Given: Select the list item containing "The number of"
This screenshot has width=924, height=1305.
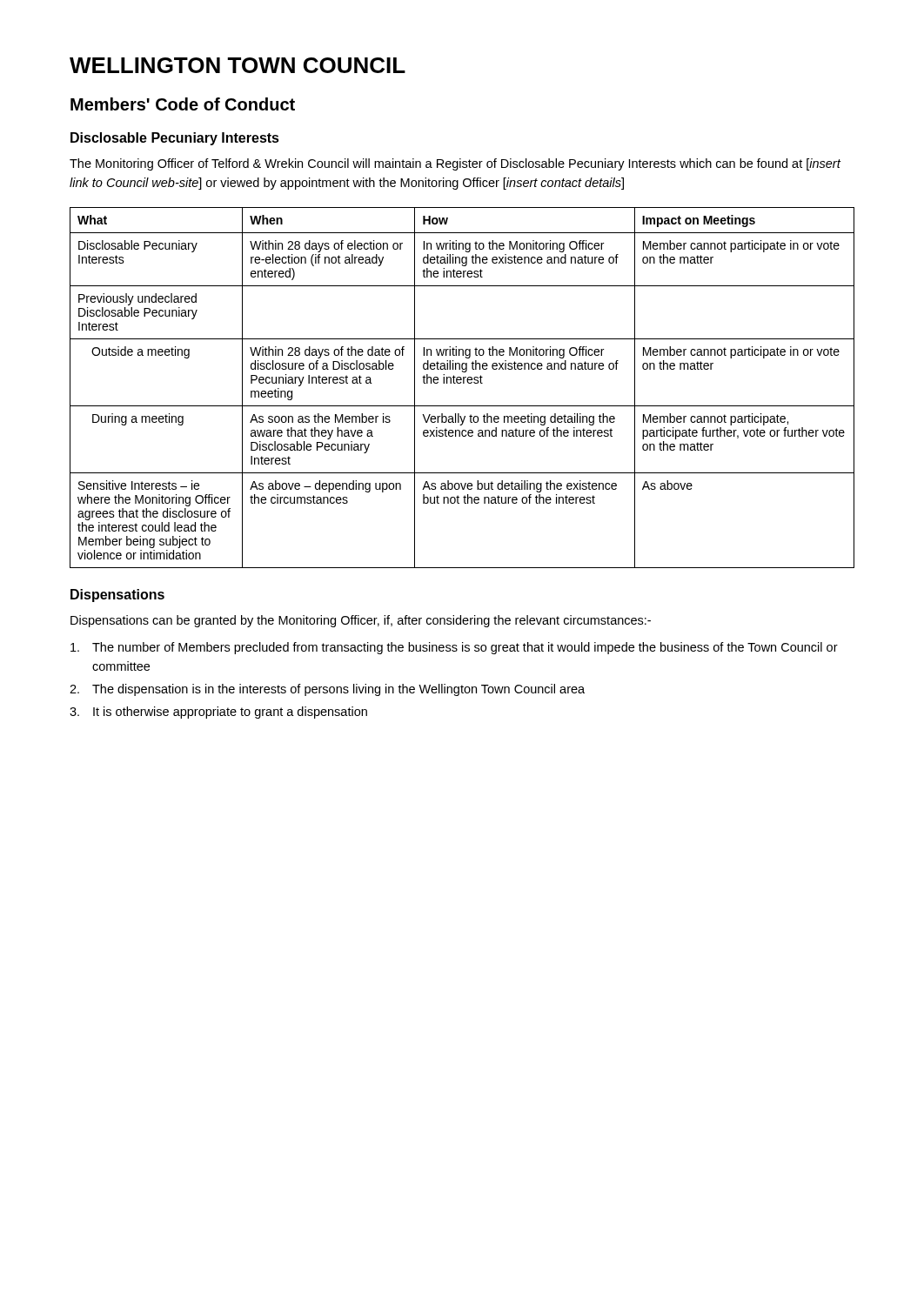Looking at the screenshot, I should [x=462, y=658].
